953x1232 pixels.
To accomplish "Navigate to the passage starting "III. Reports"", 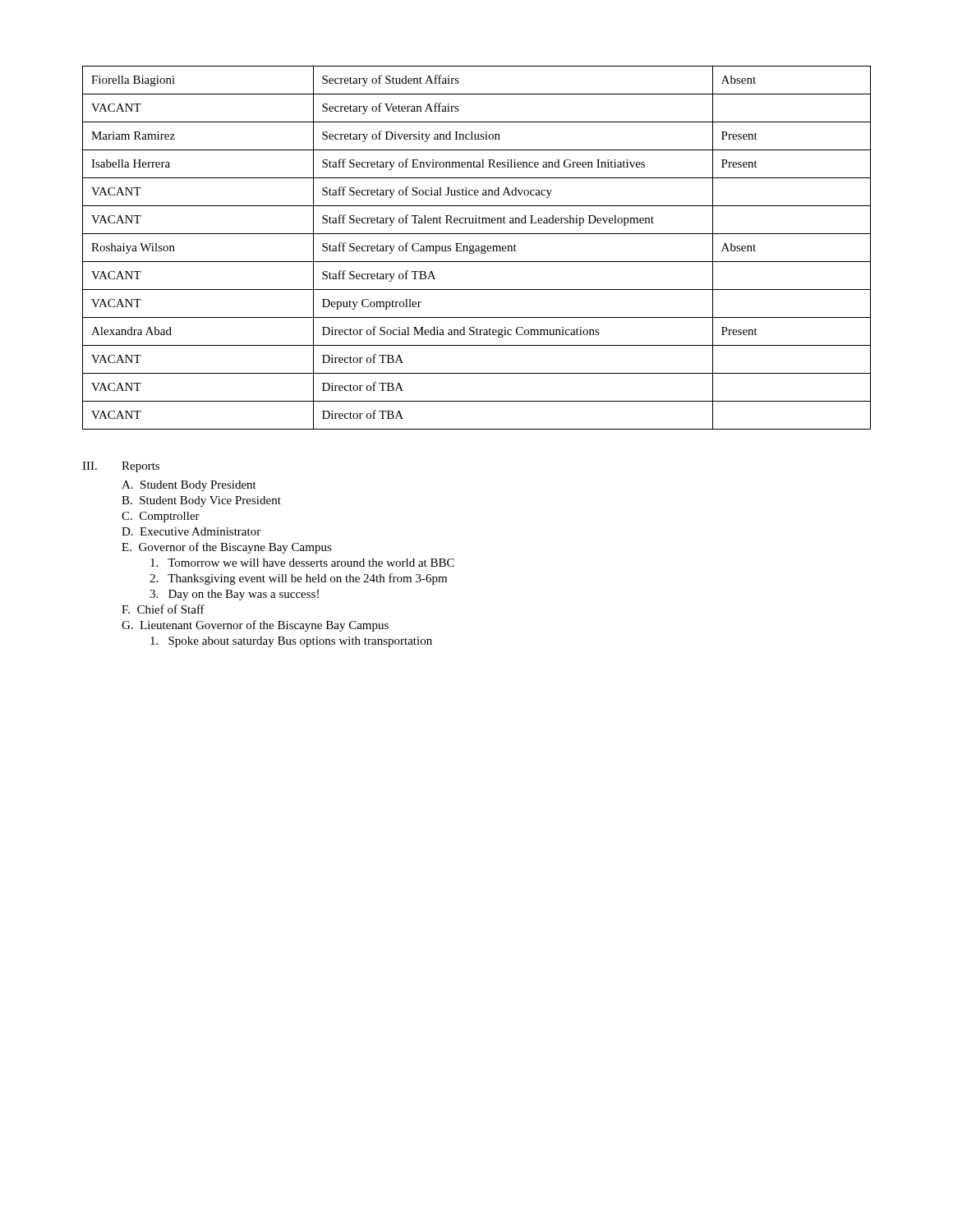I will coord(121,466).
